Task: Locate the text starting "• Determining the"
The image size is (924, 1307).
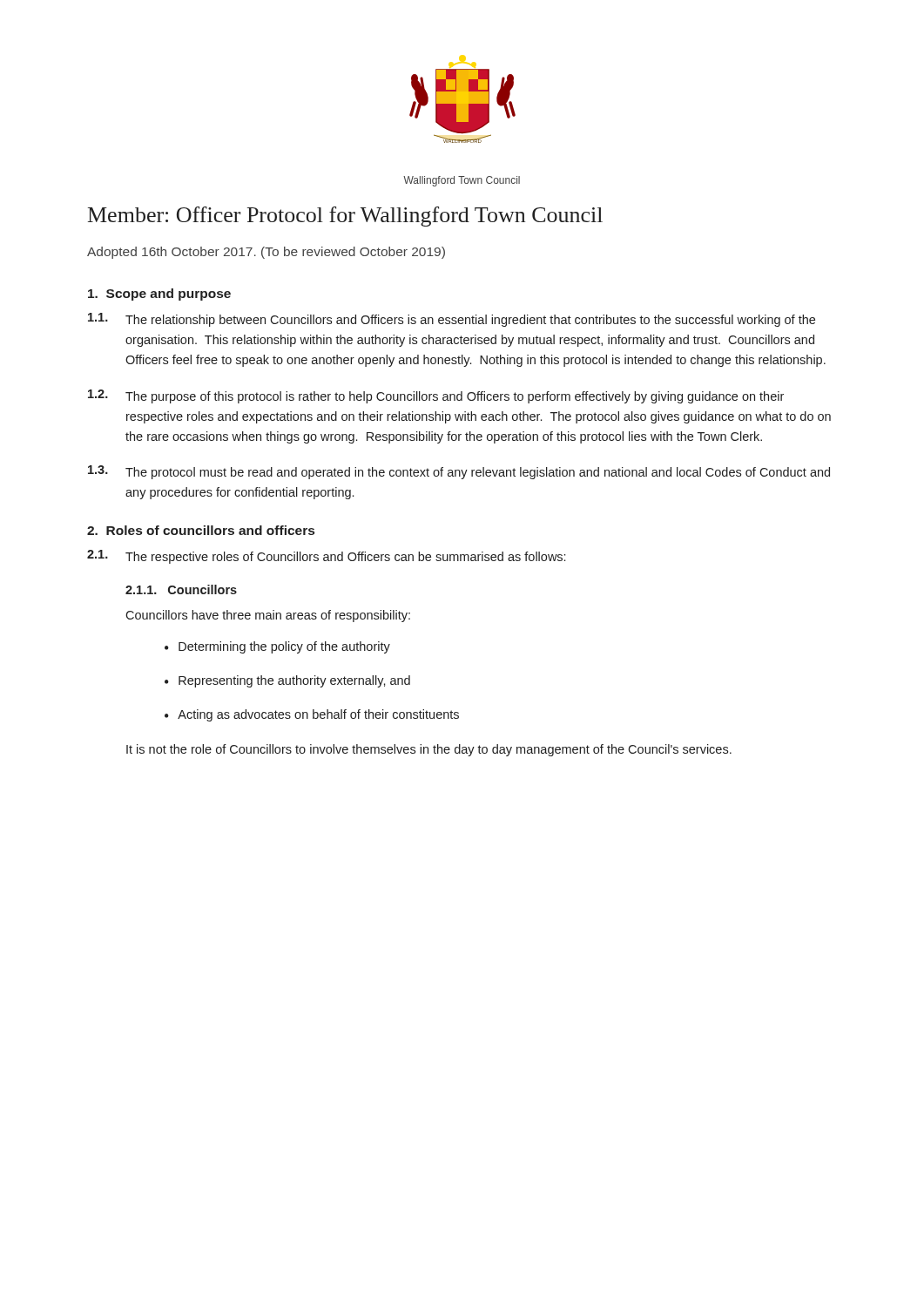Action: pos(277,649)
